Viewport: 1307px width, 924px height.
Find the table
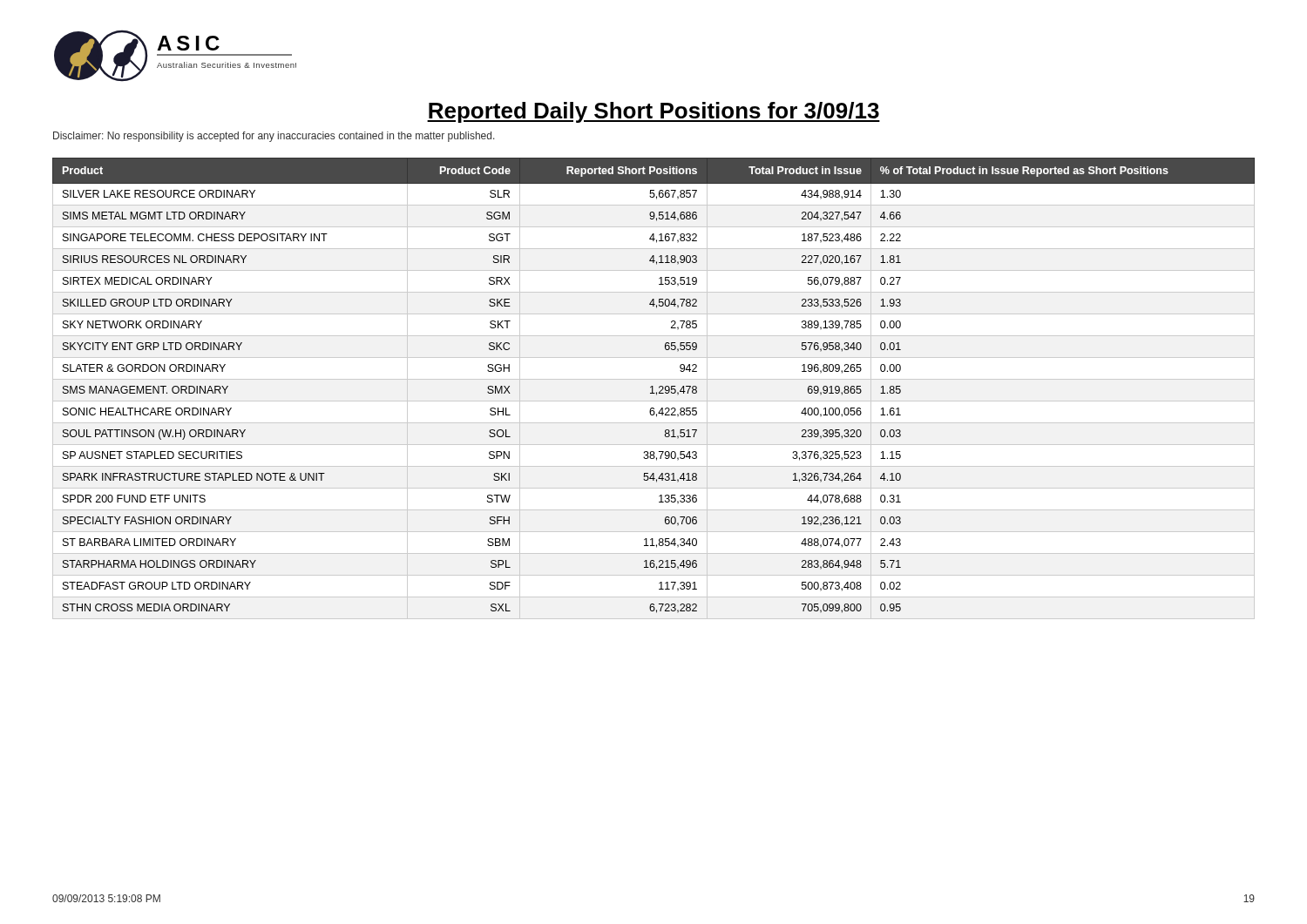point(654,388)
